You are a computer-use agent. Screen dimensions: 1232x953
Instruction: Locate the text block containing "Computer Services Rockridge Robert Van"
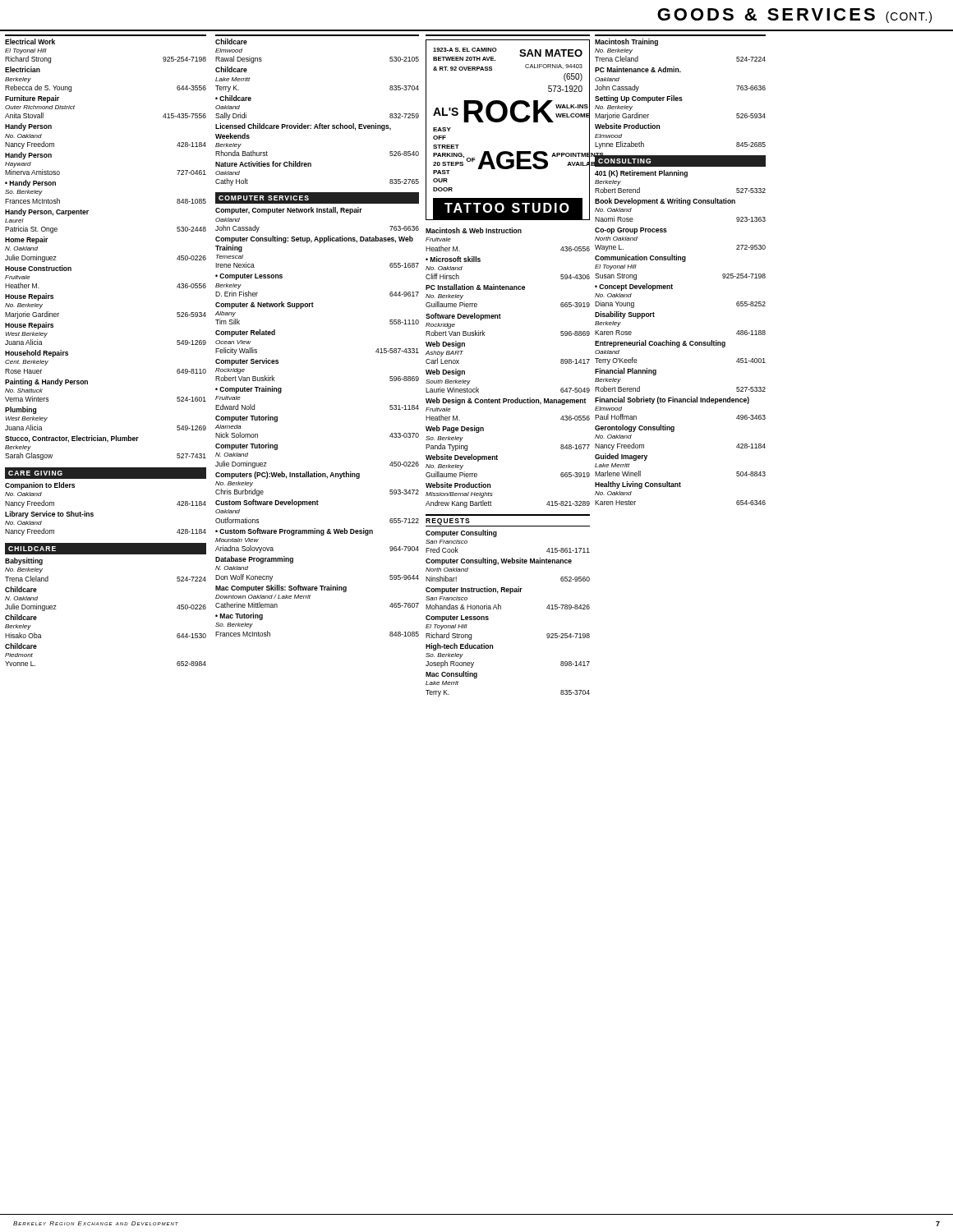click(247, 362)
